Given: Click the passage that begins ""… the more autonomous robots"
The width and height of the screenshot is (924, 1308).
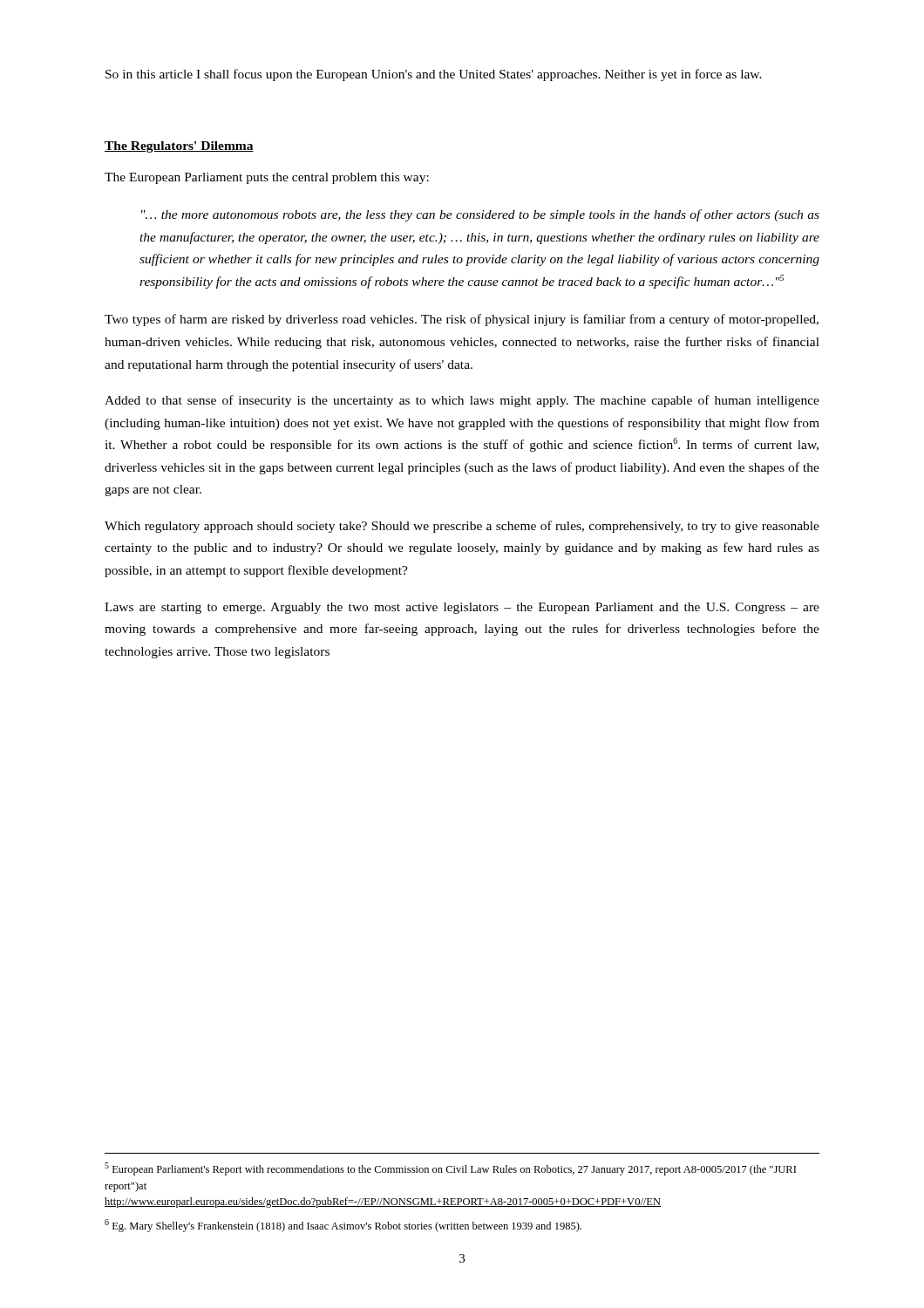Looking at the screenshot, I should click(479, 248).
